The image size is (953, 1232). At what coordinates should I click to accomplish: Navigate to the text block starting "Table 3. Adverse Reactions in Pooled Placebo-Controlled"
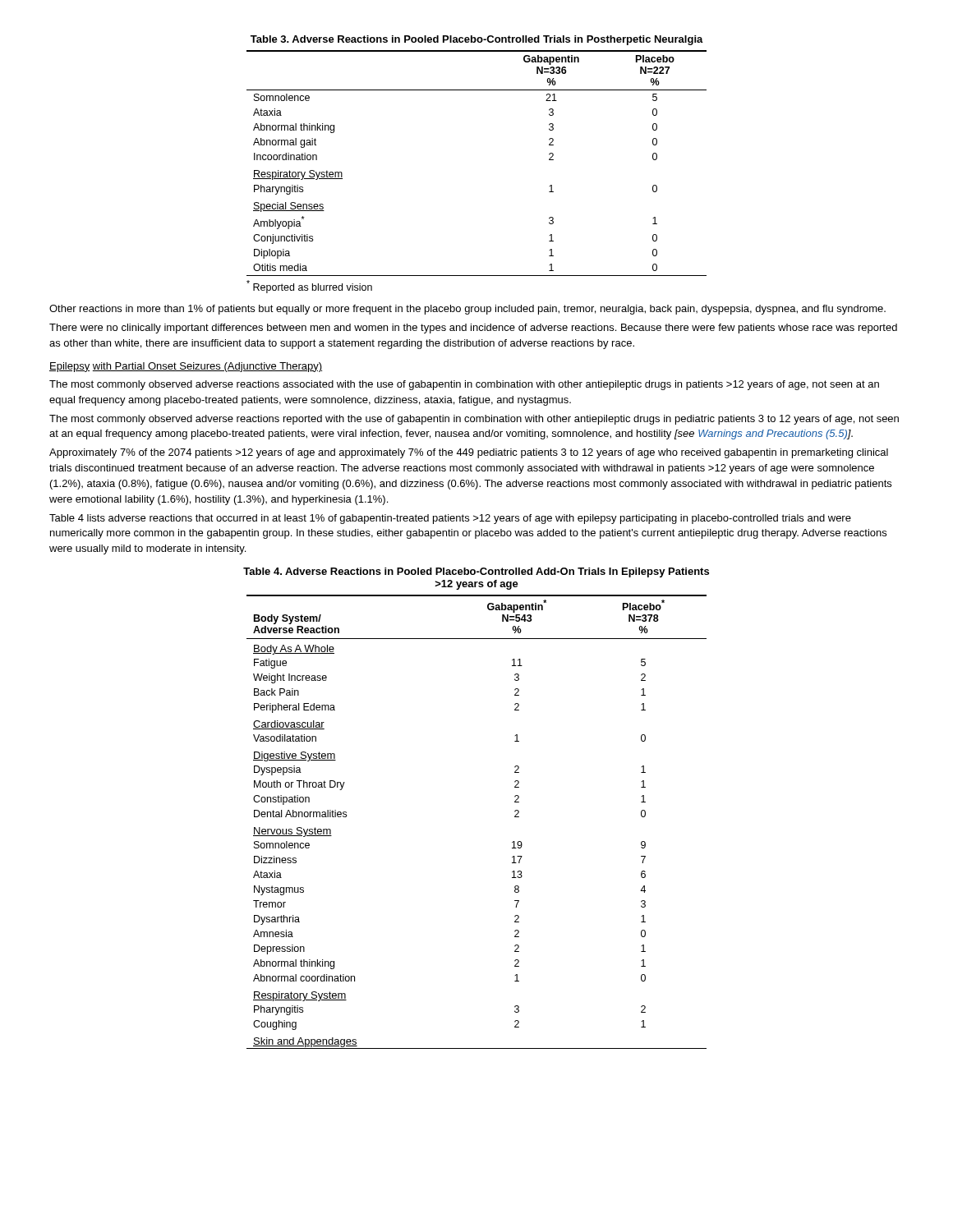click(x=476, y=39)
